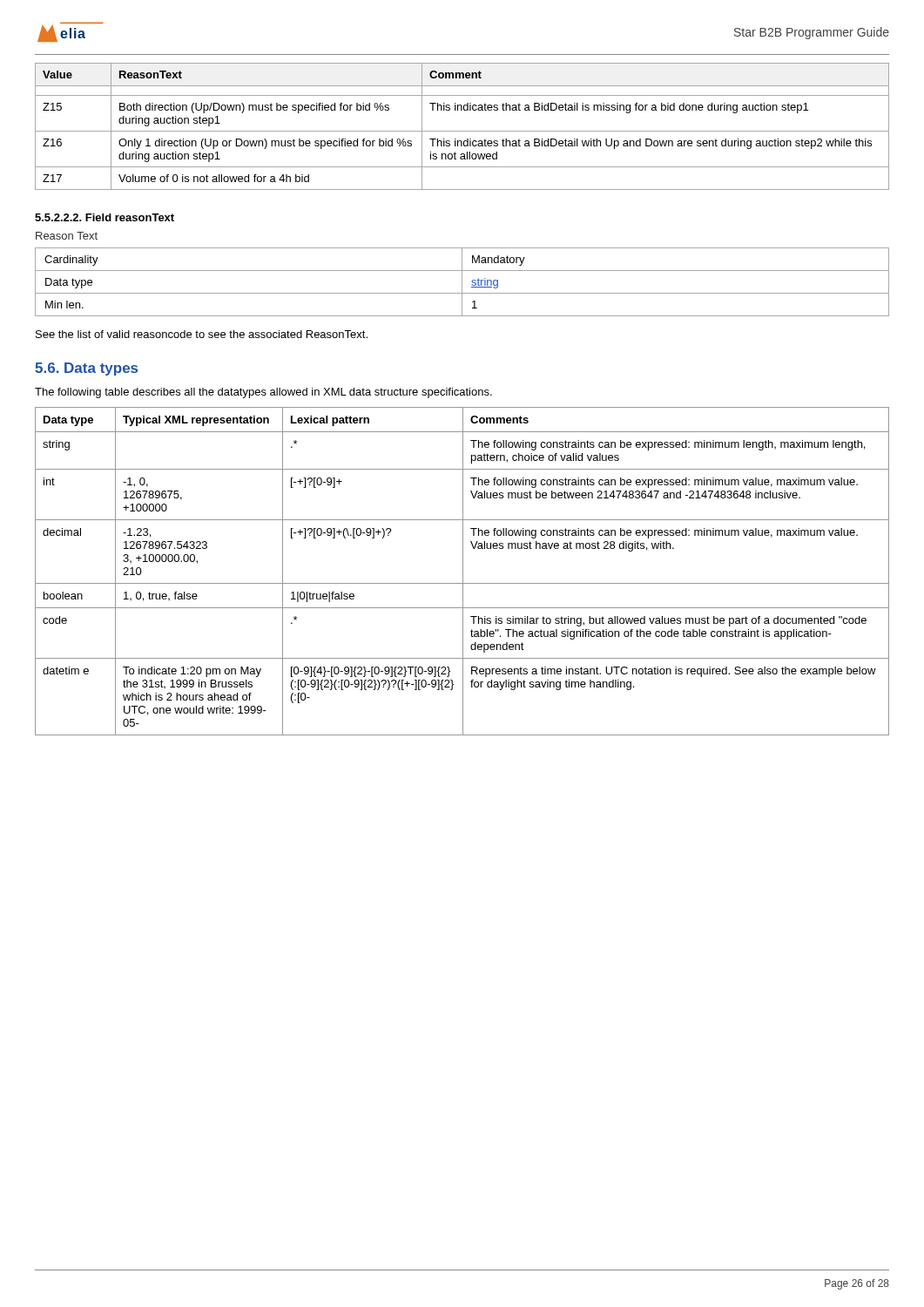The image size is (924, 1307).
Task: Select the text starting "5.5.2.2.2. Field reasonText"
Action: pyautogui.click(x=105, y=217)
